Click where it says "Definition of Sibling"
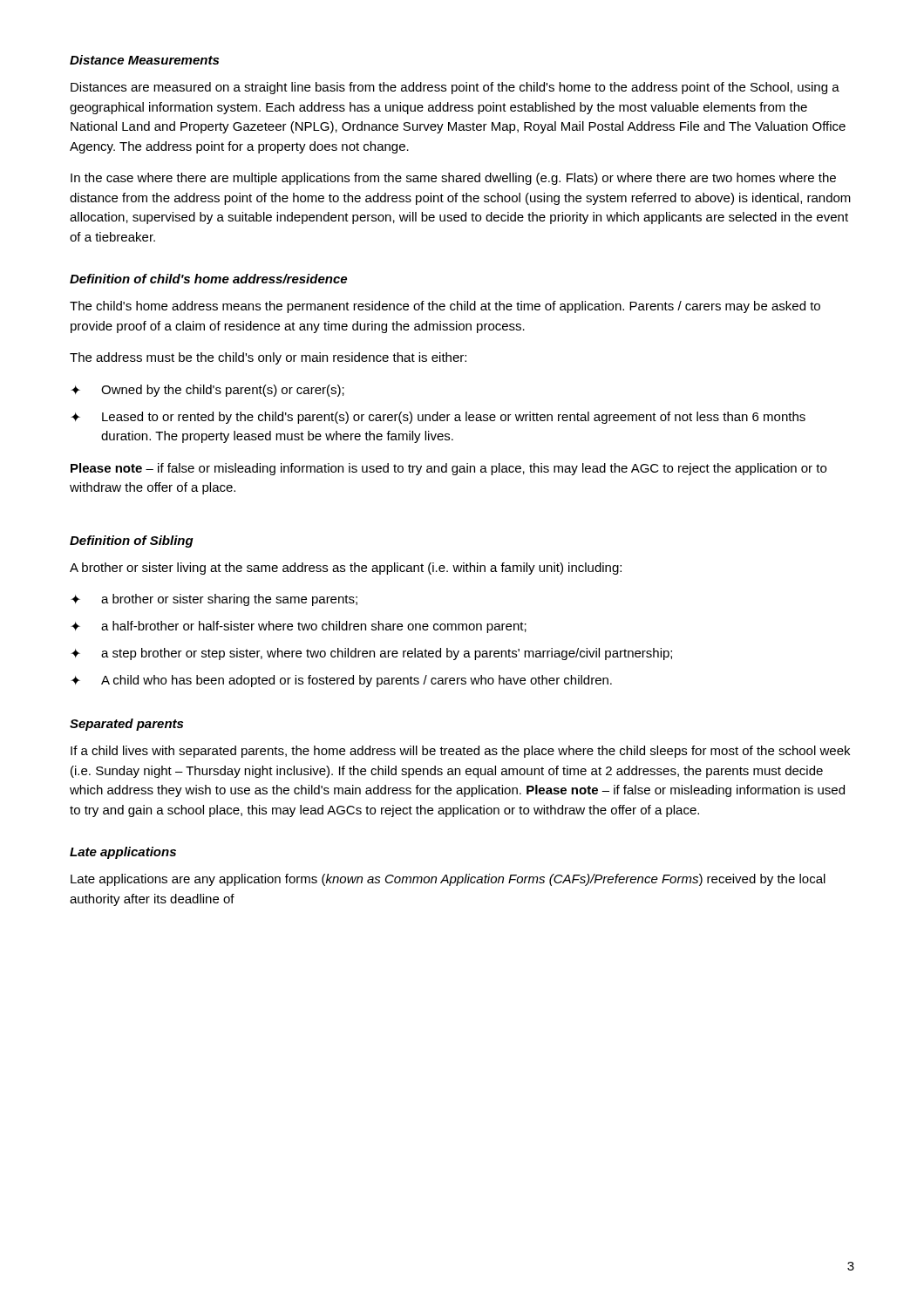This screenshot has height=1308, width=924. click(x=131, y=540)
